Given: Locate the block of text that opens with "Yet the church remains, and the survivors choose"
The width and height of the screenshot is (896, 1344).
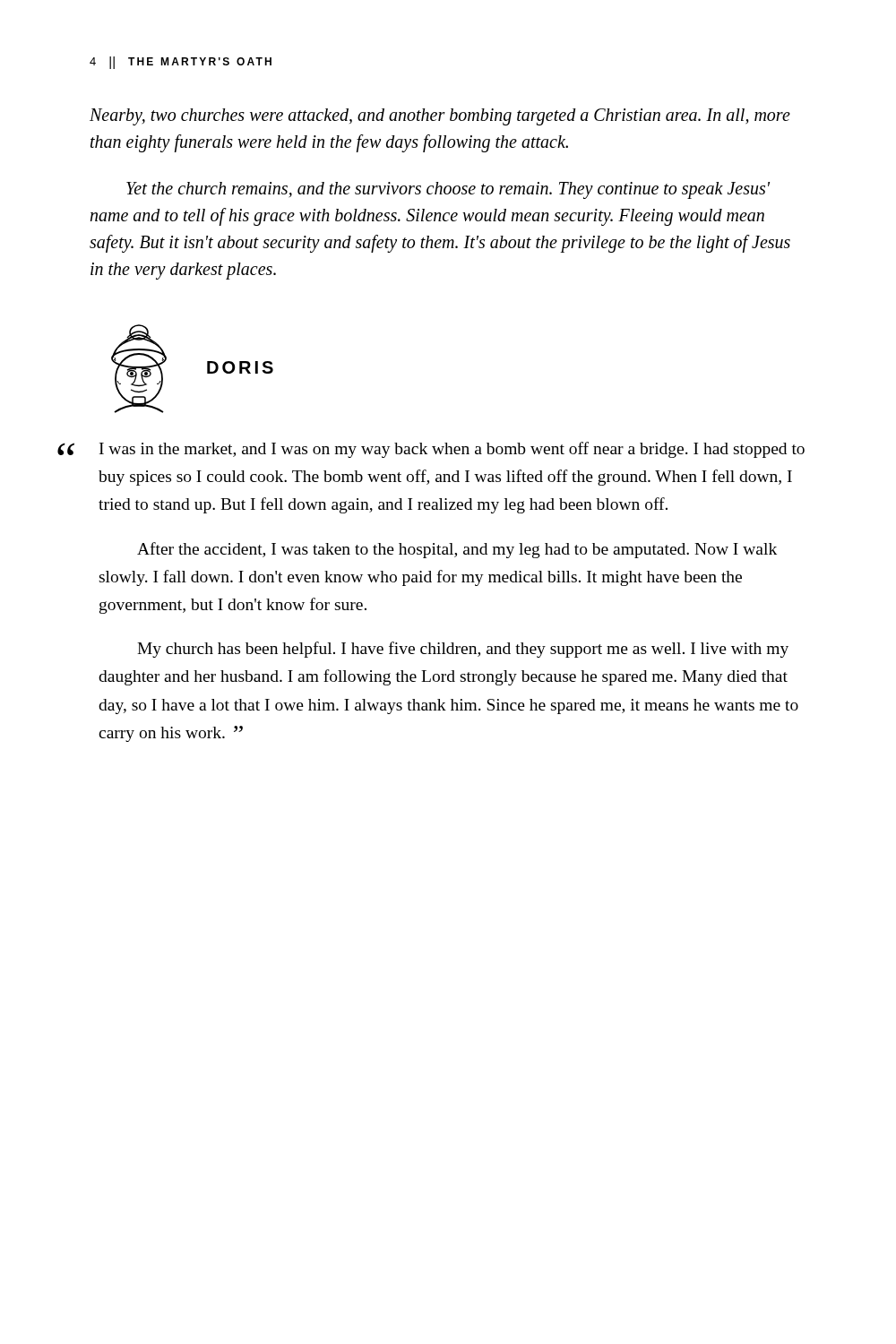Looking at the screenshot, I should click(x=448, y=228).
